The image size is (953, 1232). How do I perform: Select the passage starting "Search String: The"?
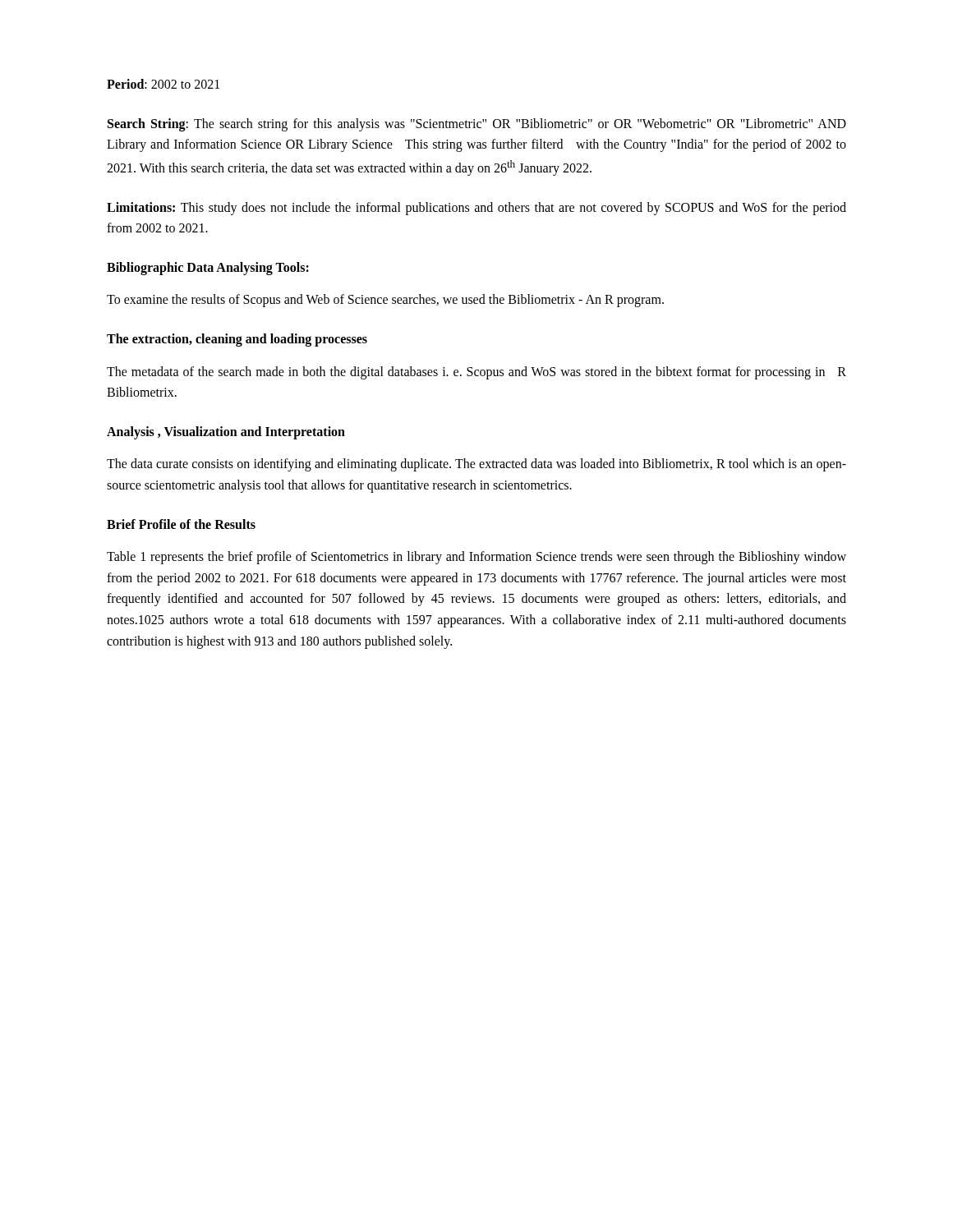476,146
